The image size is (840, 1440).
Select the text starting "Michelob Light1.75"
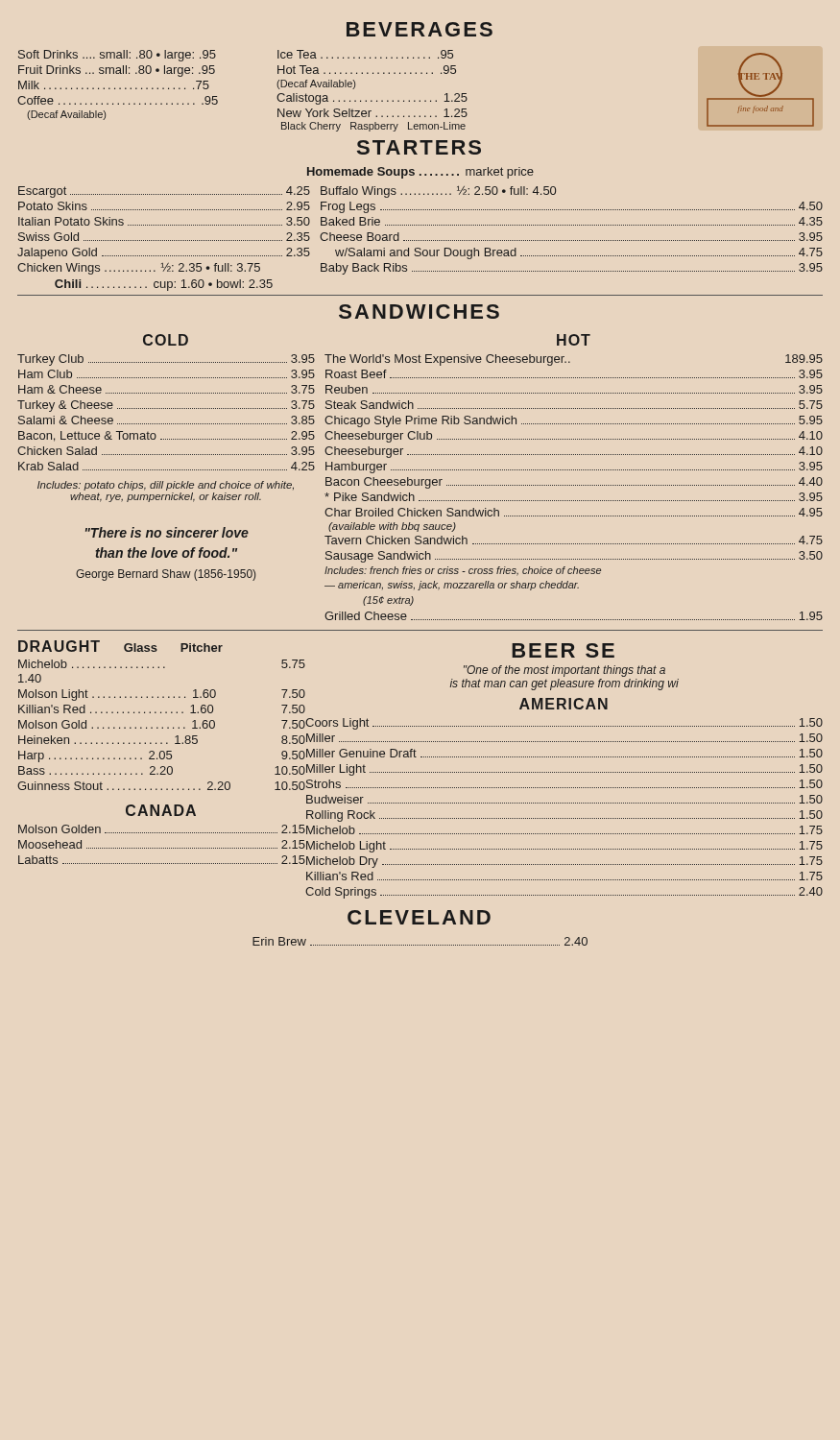(564, 845)
